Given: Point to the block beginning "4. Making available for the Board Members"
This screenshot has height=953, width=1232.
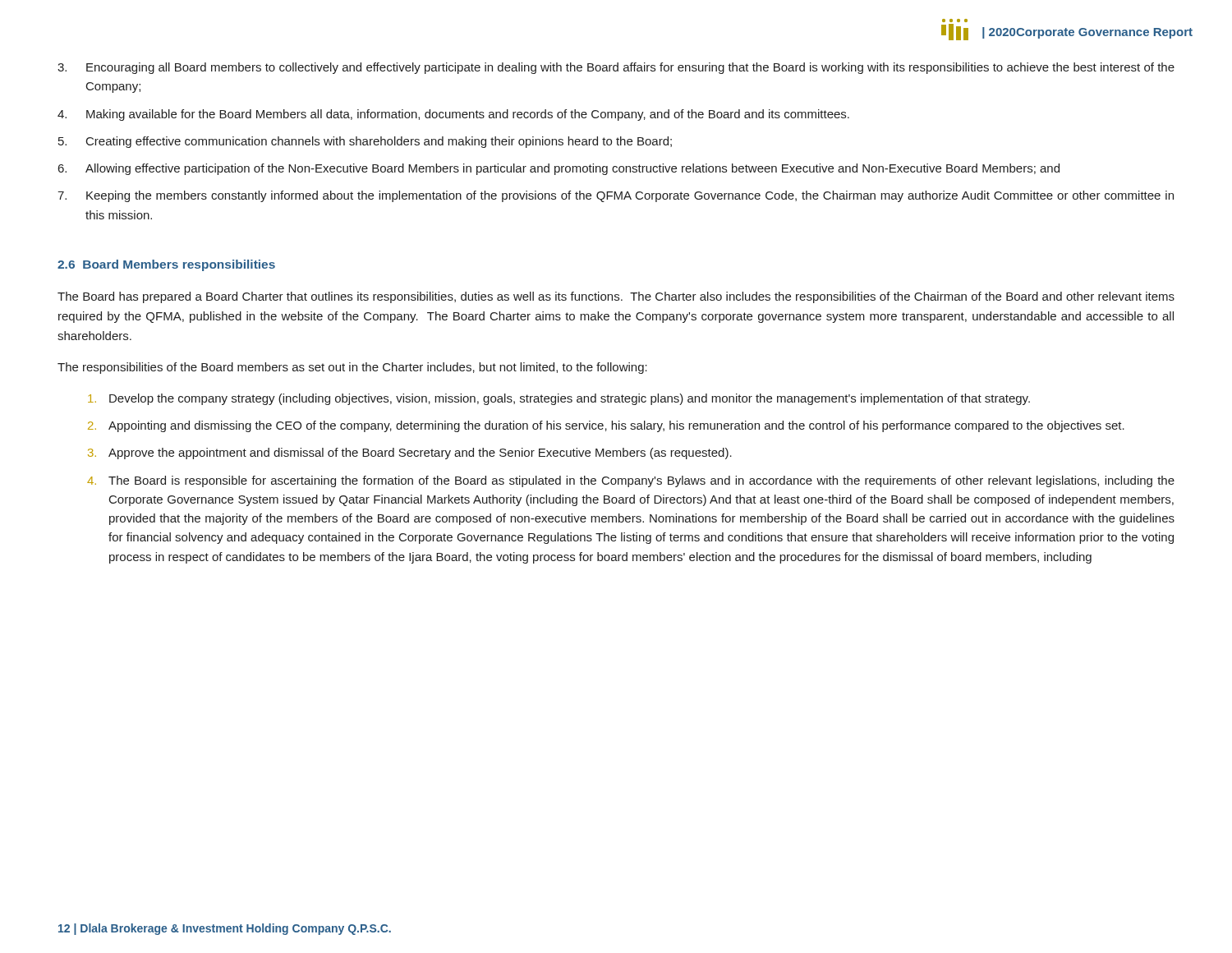Looking at the screenshot, I should [x=616, y=114].
